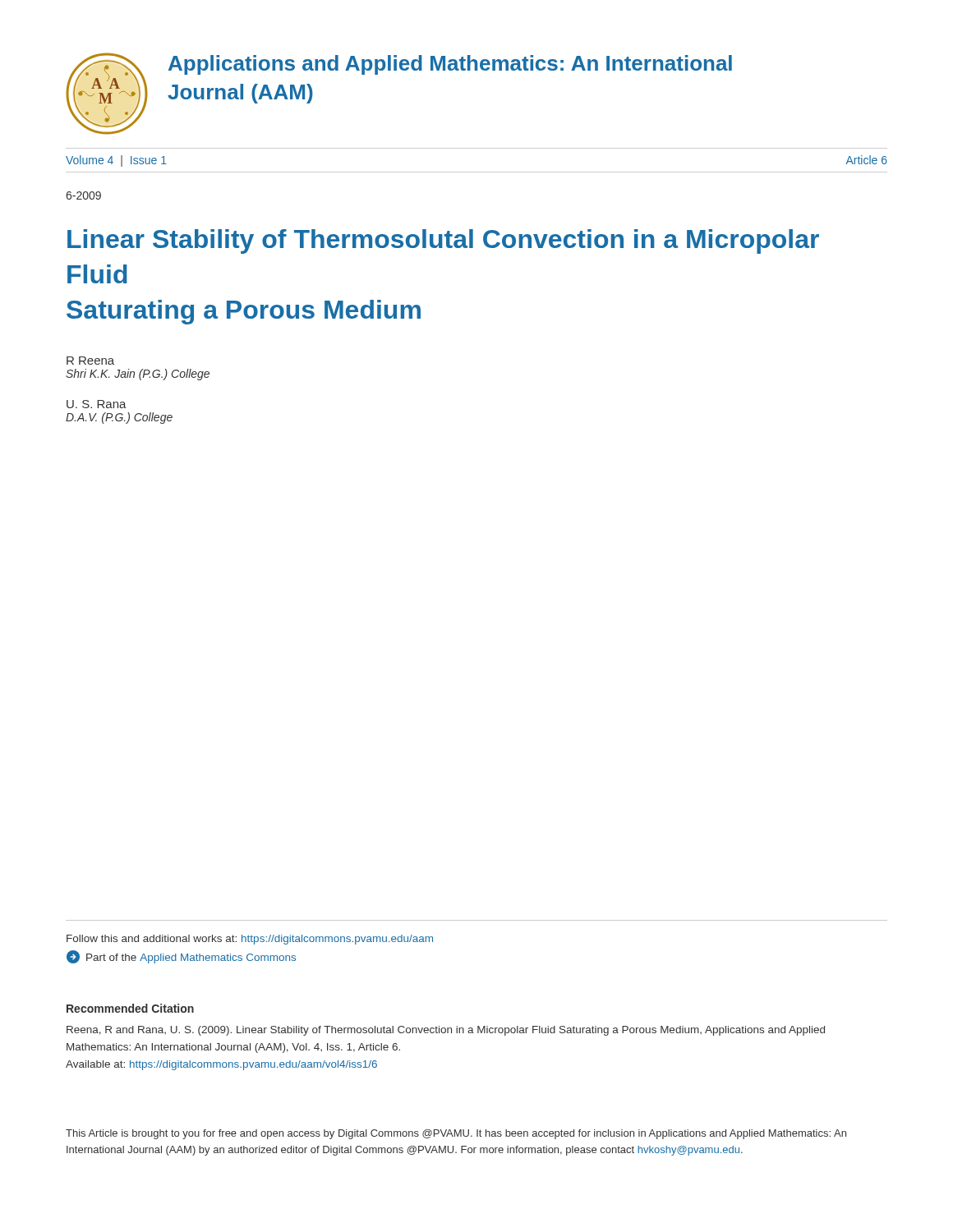Point to the title beginning "Linear Stability of"

coord(443,241)
